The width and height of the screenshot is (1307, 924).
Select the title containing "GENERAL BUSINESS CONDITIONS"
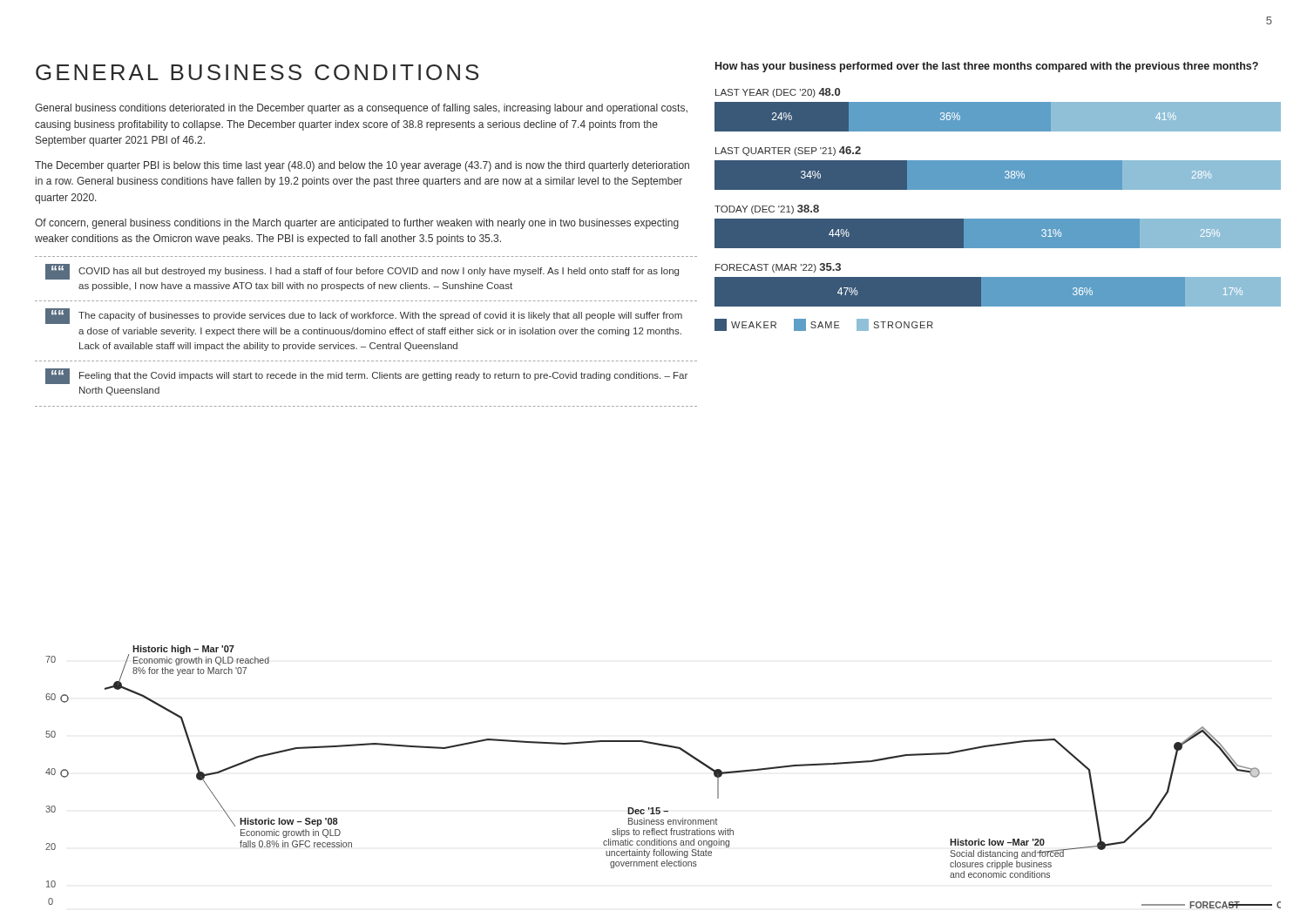tap(259, 72)
